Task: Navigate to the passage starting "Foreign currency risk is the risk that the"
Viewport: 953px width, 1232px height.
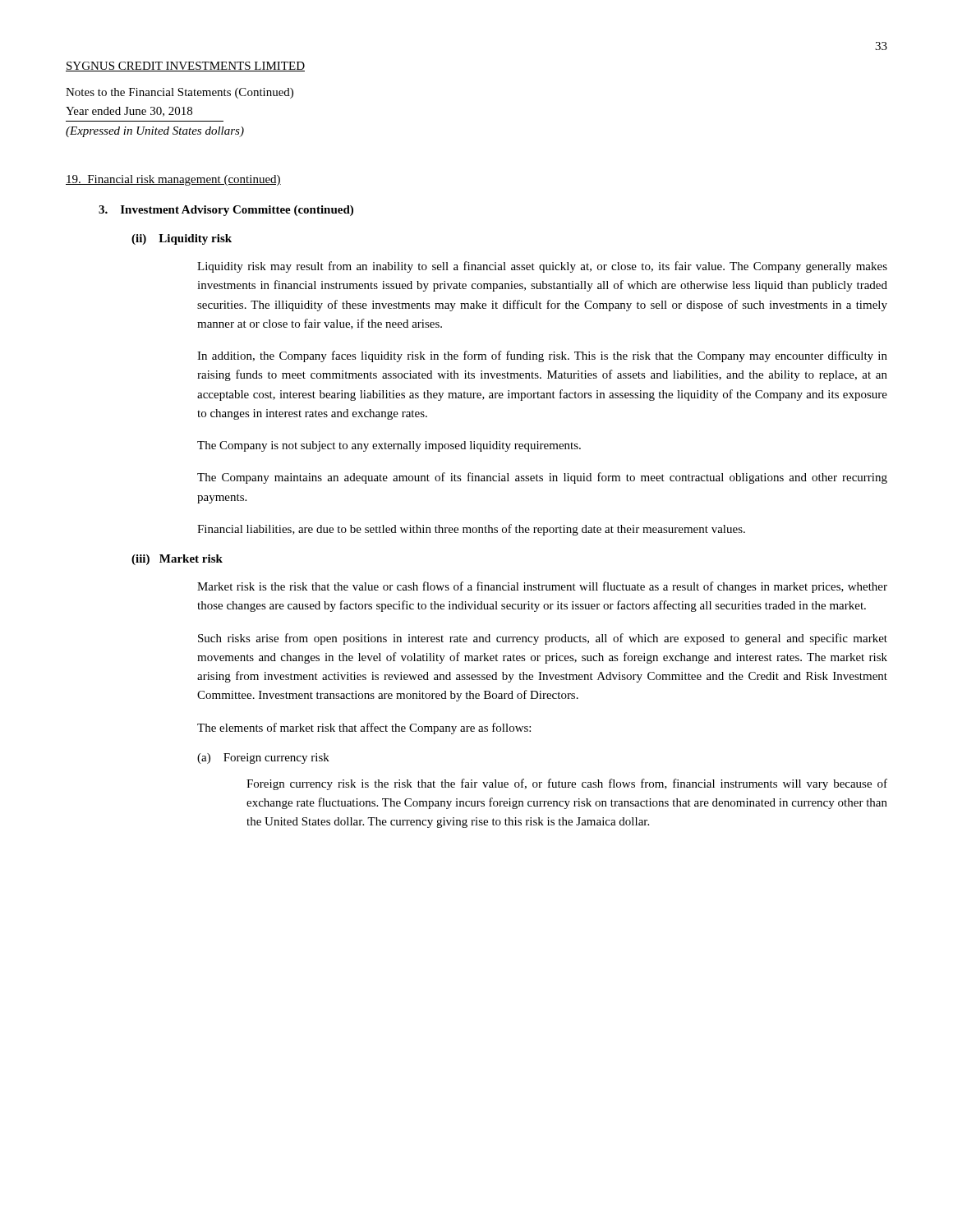Action: click(567, 802)
